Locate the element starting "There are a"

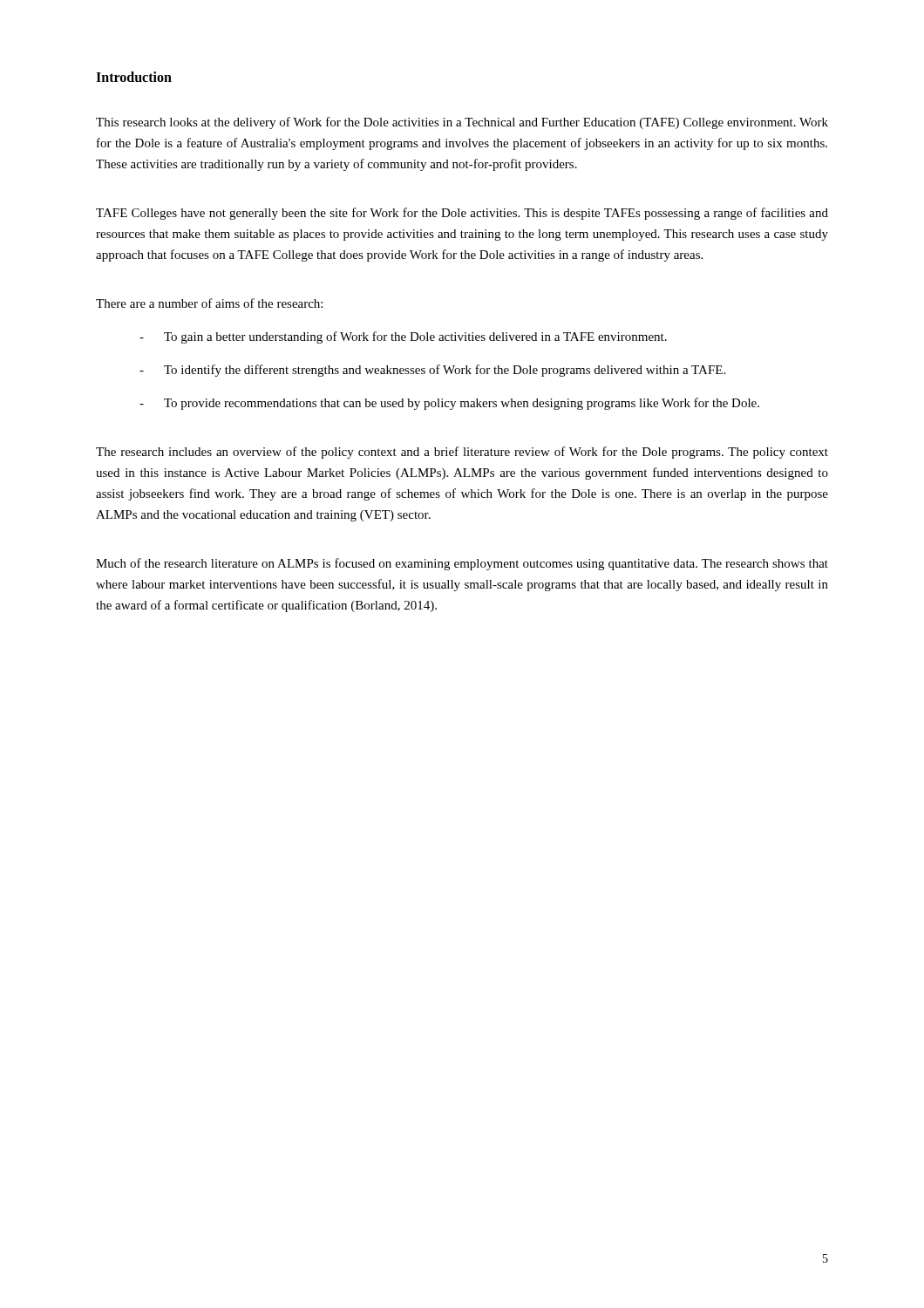pos(210,303)
